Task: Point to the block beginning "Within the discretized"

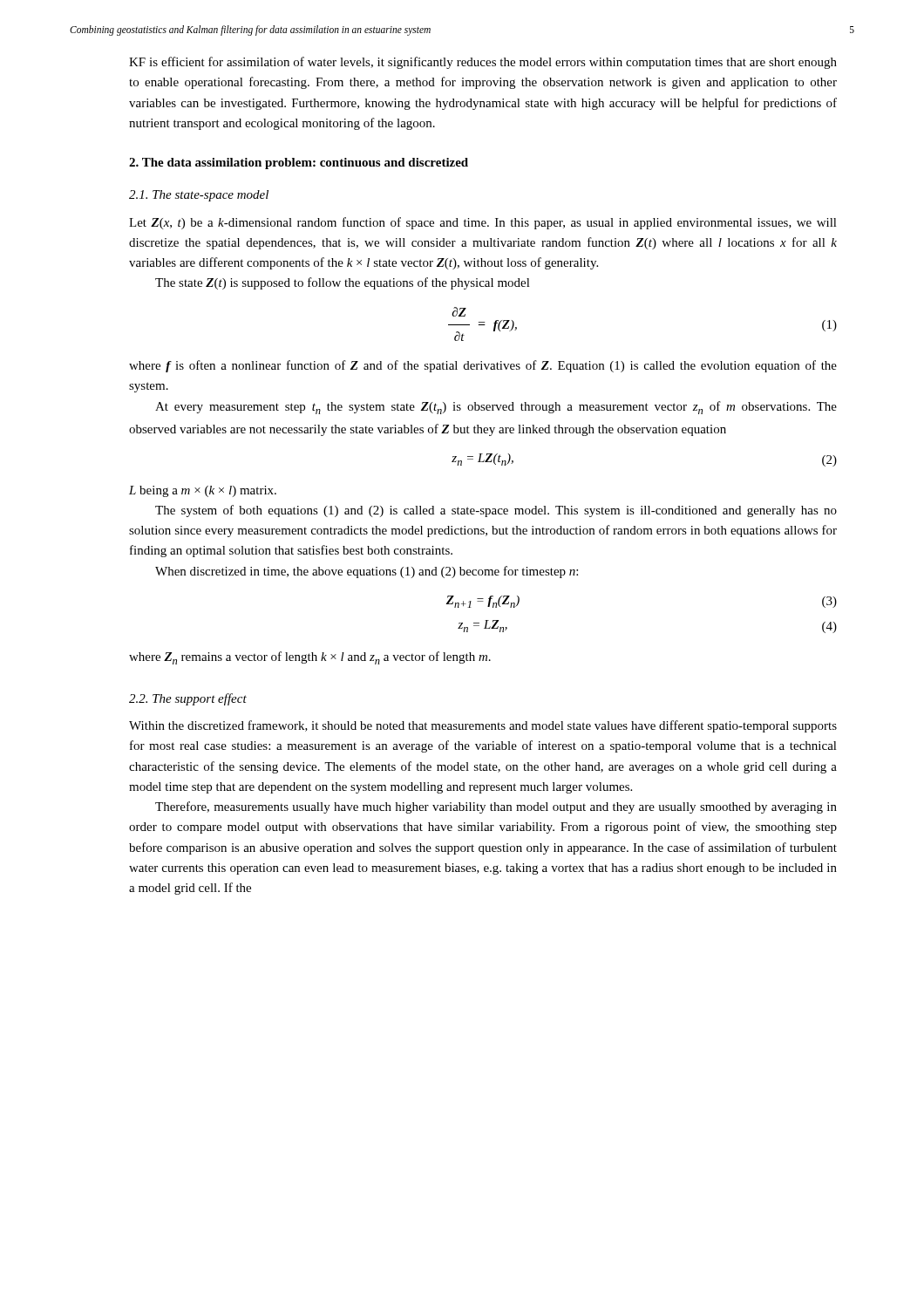Action: pos(483,757)
